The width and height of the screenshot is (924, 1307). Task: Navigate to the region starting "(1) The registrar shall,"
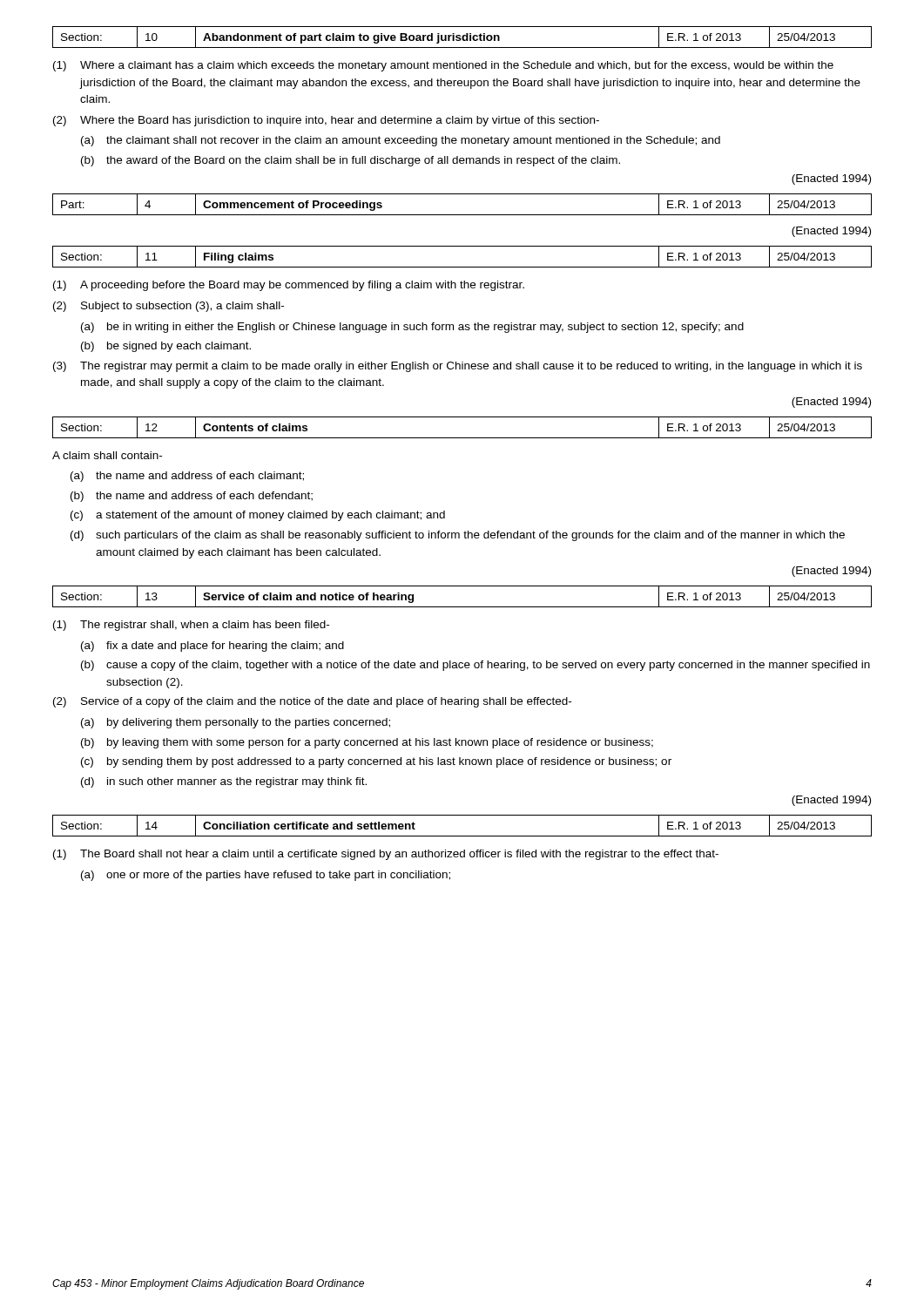click(x=462, y=653)
